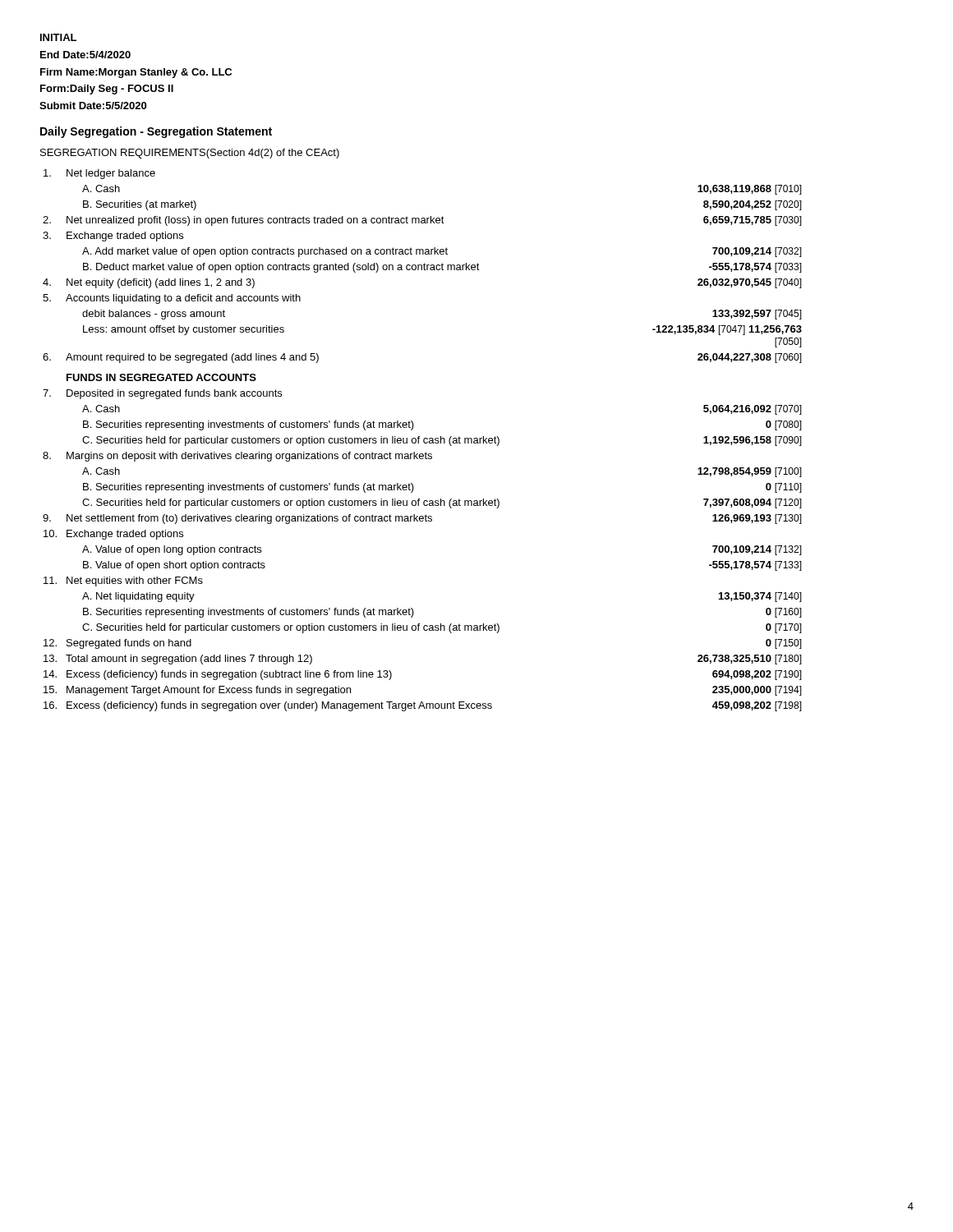Select the section header with the text "Daily Segregation - Segregation"

pos(156,131)
